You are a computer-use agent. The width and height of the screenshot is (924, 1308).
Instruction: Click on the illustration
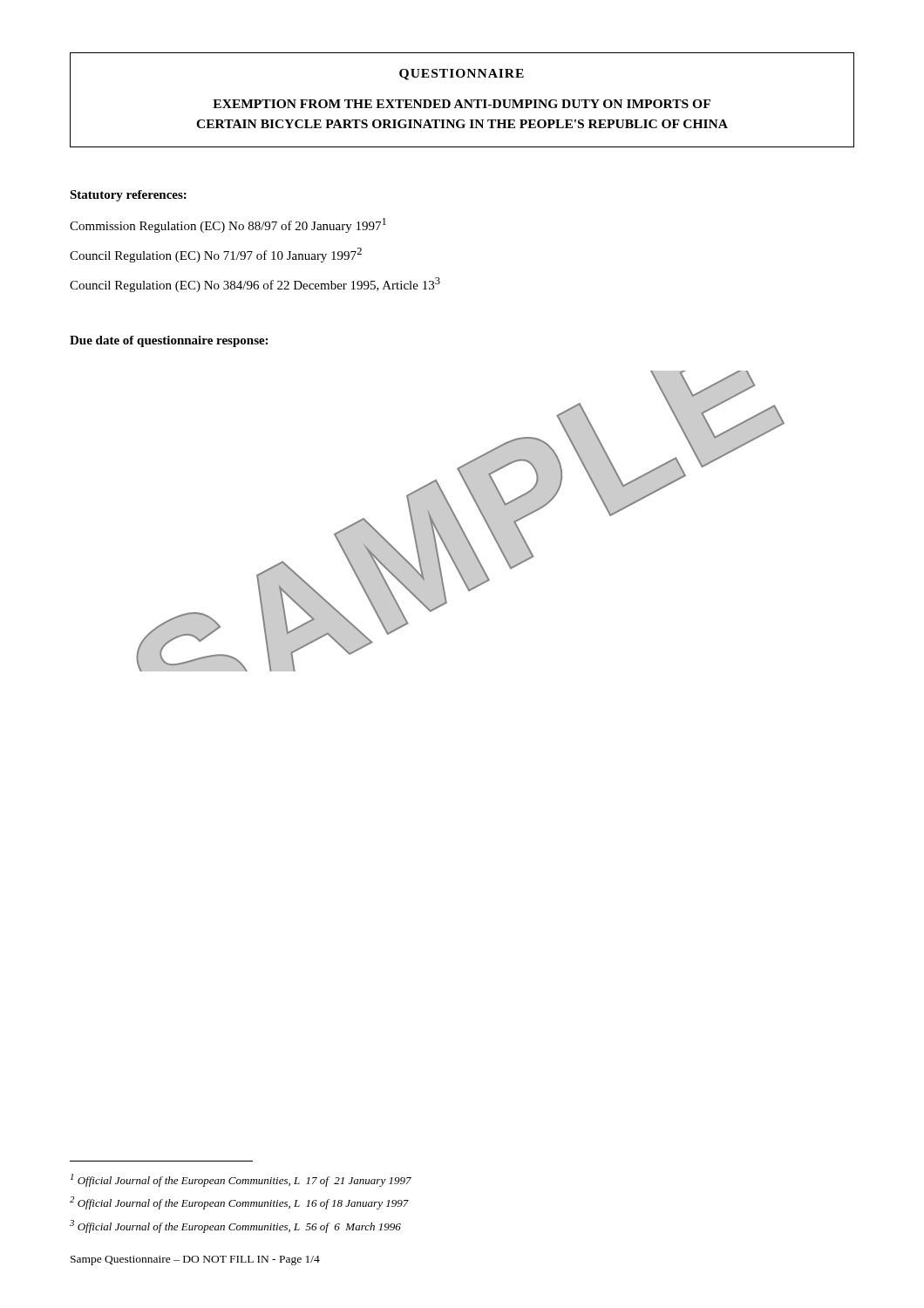pyautogui.click(x=462, y=521)
